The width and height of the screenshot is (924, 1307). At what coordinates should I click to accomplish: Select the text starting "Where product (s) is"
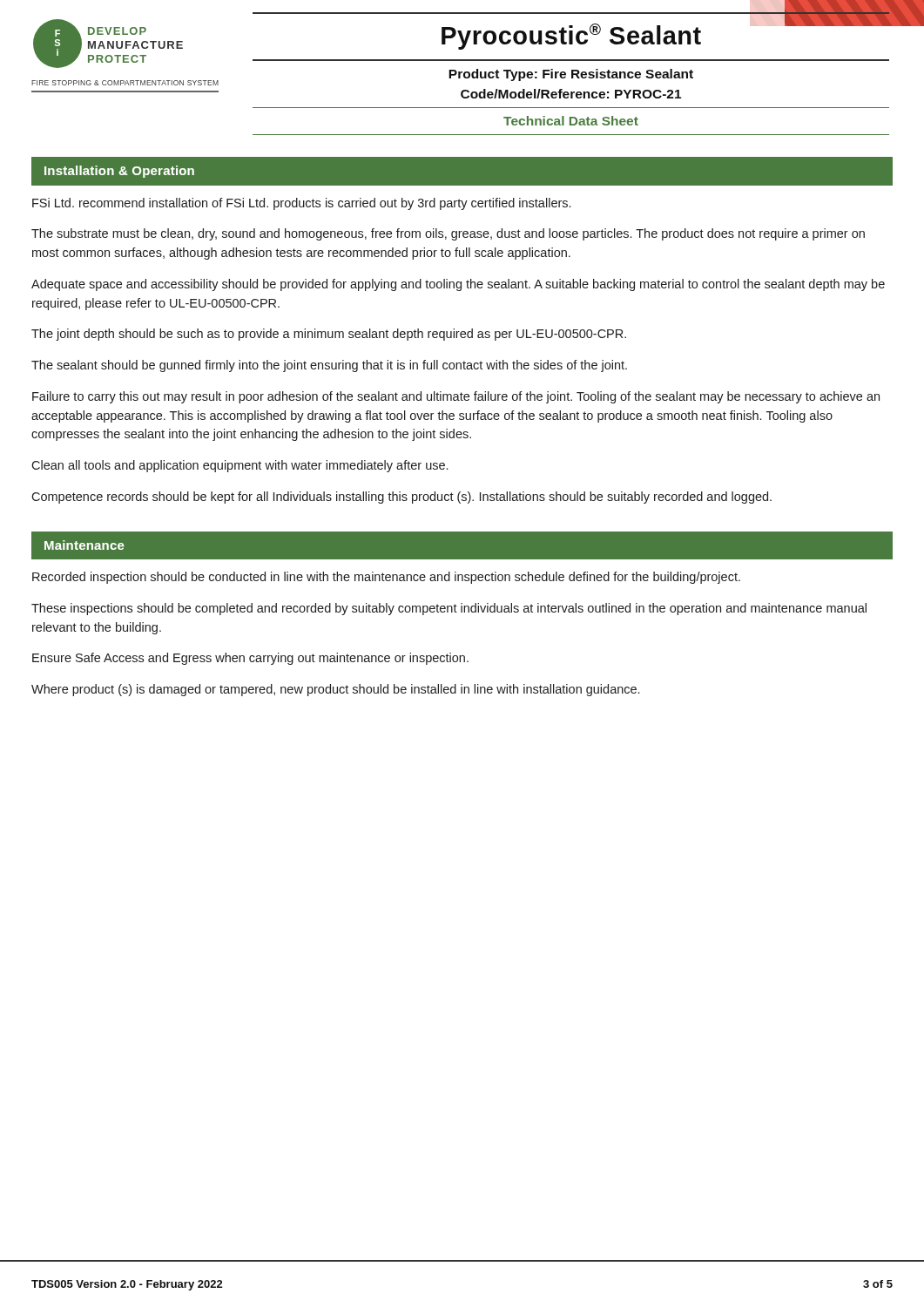336,689
